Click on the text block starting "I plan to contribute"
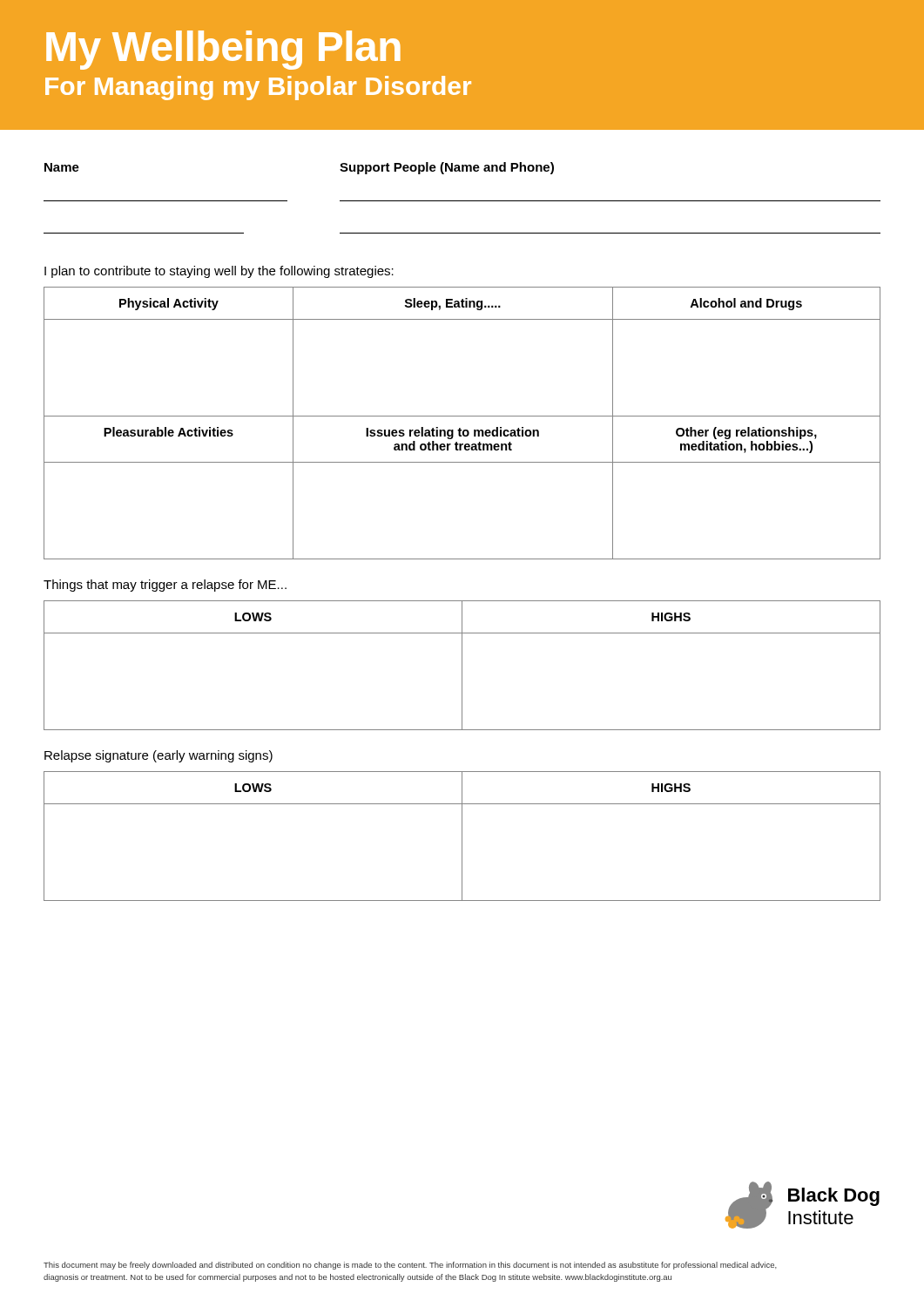 (x=219, y=270)
